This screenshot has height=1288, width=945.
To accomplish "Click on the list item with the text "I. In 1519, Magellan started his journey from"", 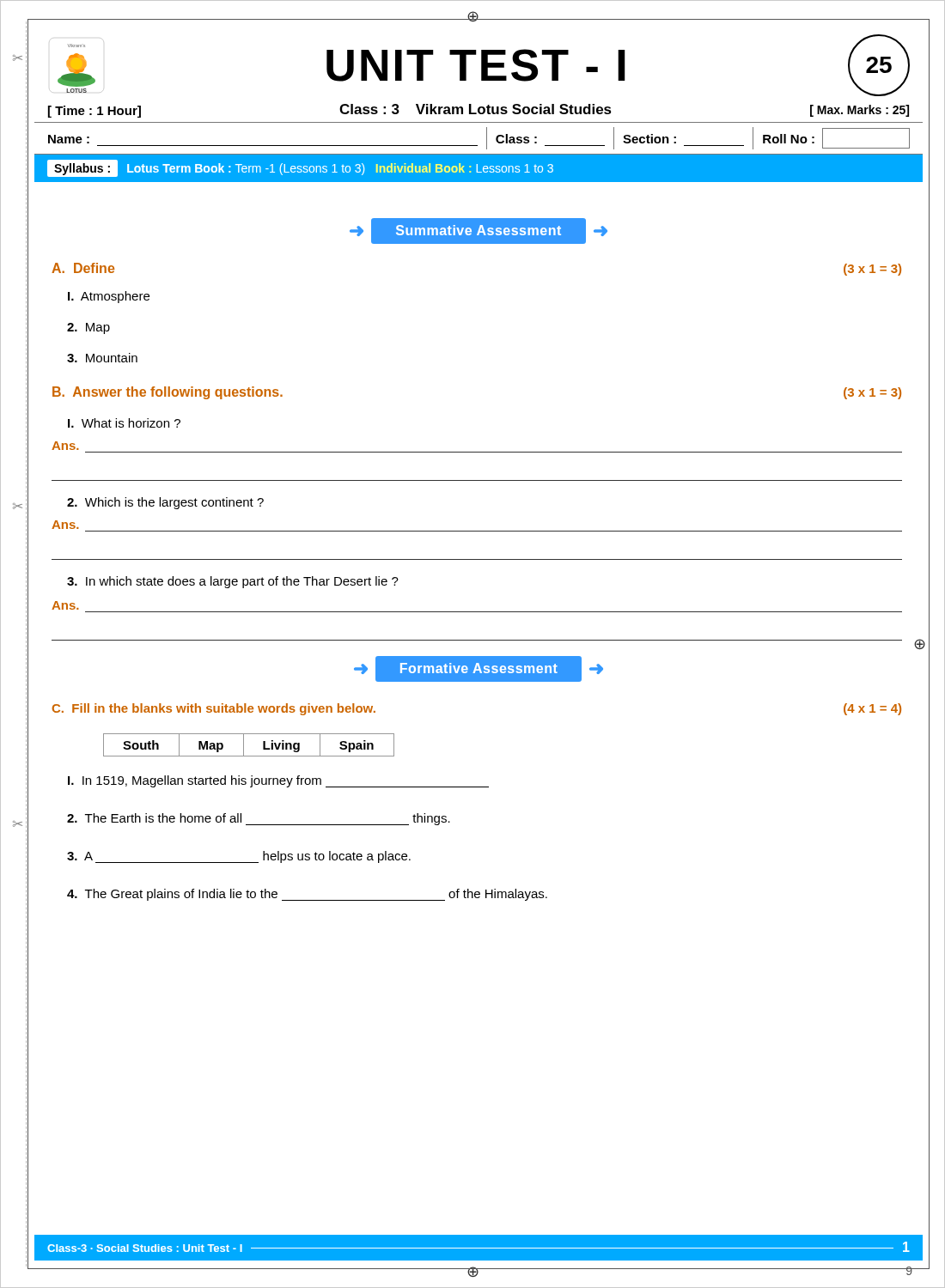I will point(278,780).
